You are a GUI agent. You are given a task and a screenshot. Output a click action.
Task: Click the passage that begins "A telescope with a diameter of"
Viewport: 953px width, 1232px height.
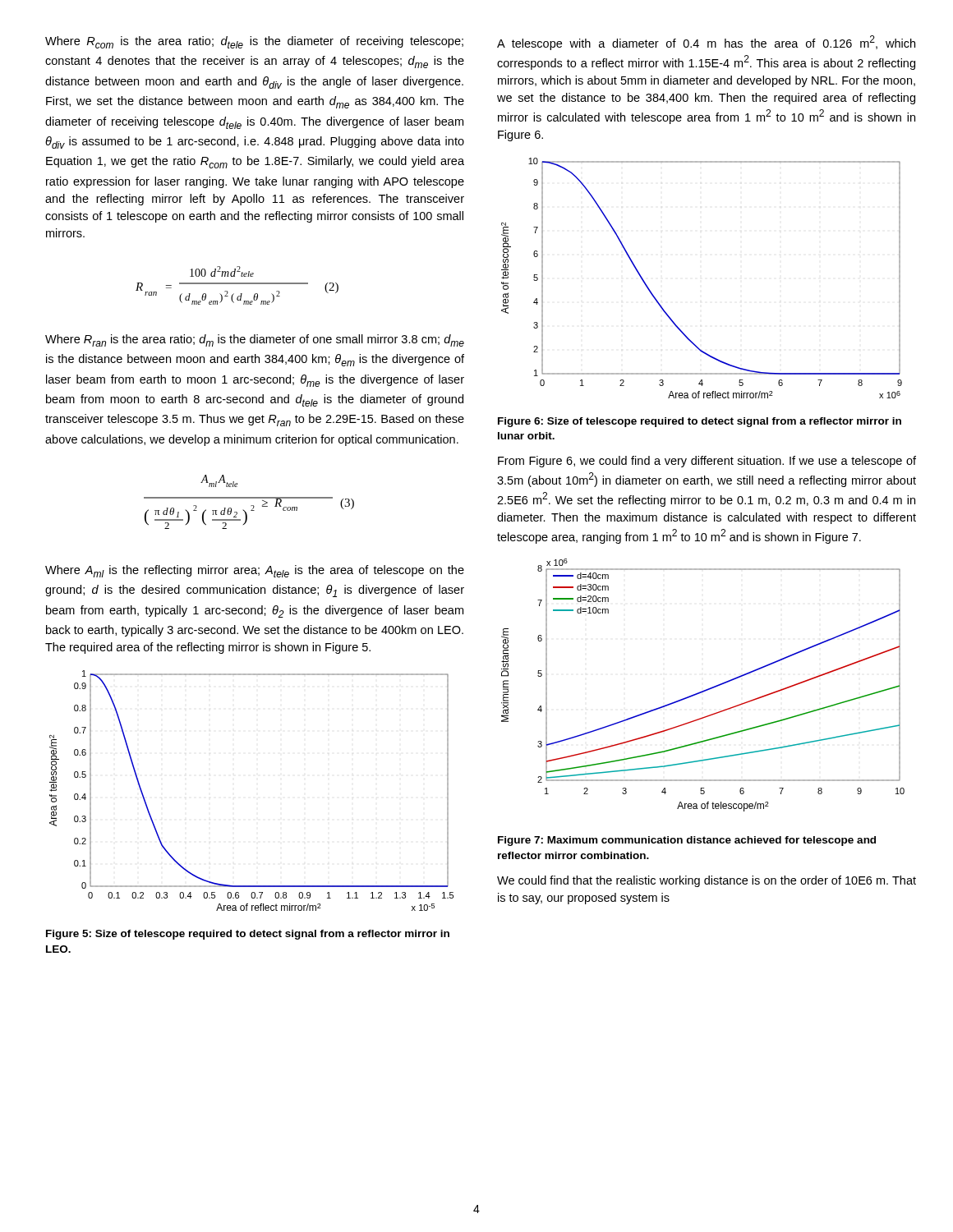click(707, 87)
